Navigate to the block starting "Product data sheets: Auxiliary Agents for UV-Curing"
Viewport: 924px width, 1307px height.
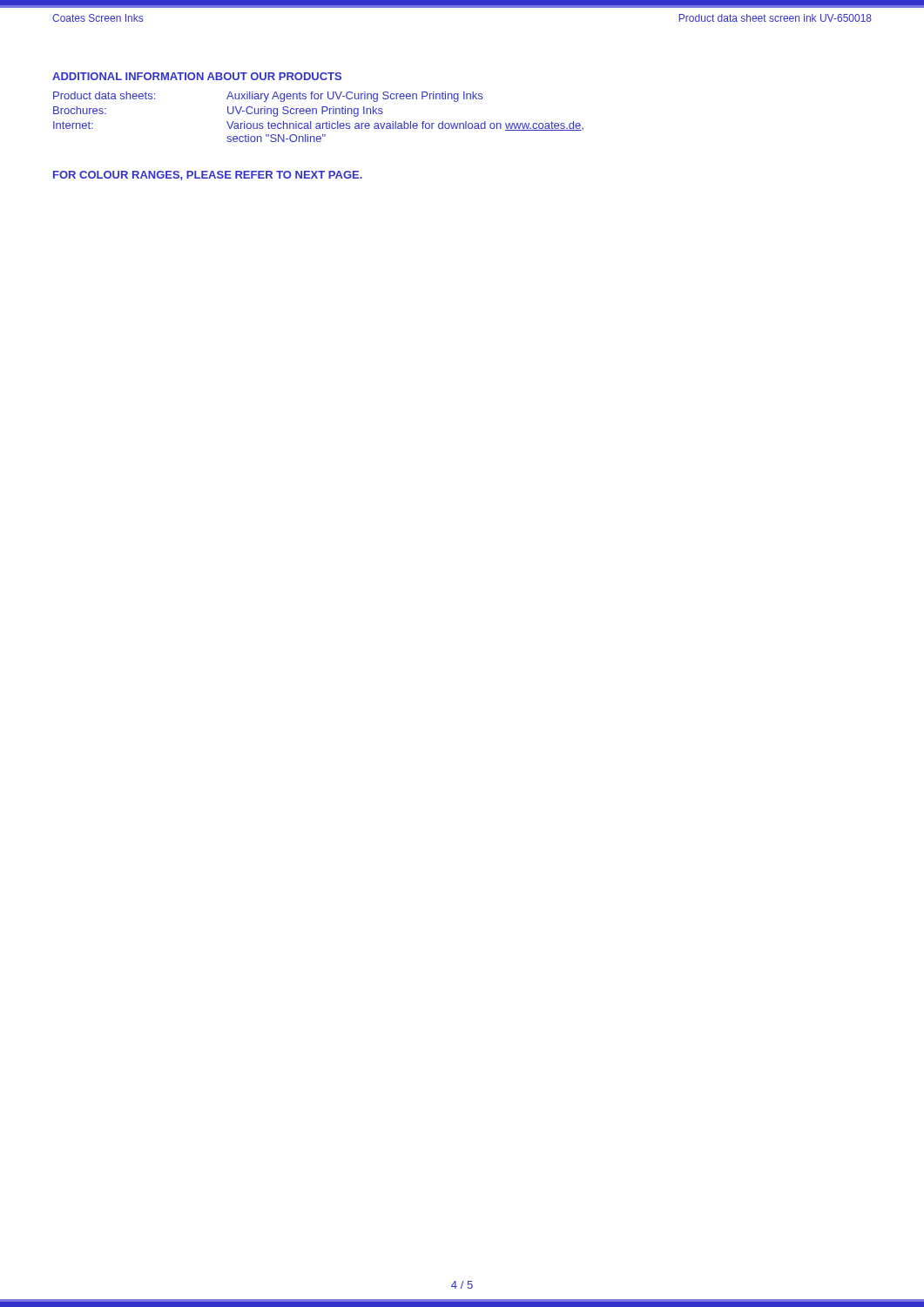pos(462,117)
